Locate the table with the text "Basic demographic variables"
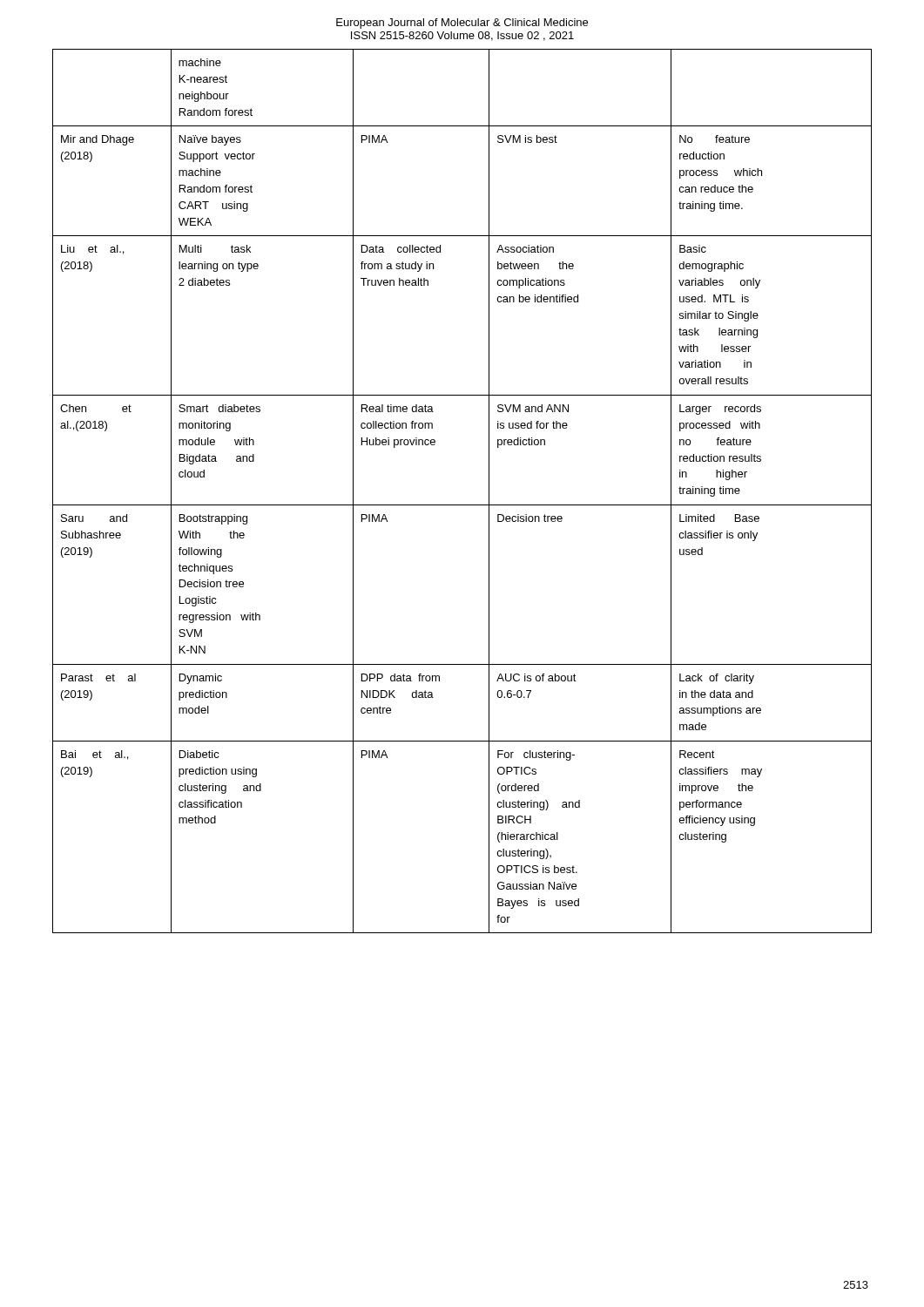 pos(462,491)
